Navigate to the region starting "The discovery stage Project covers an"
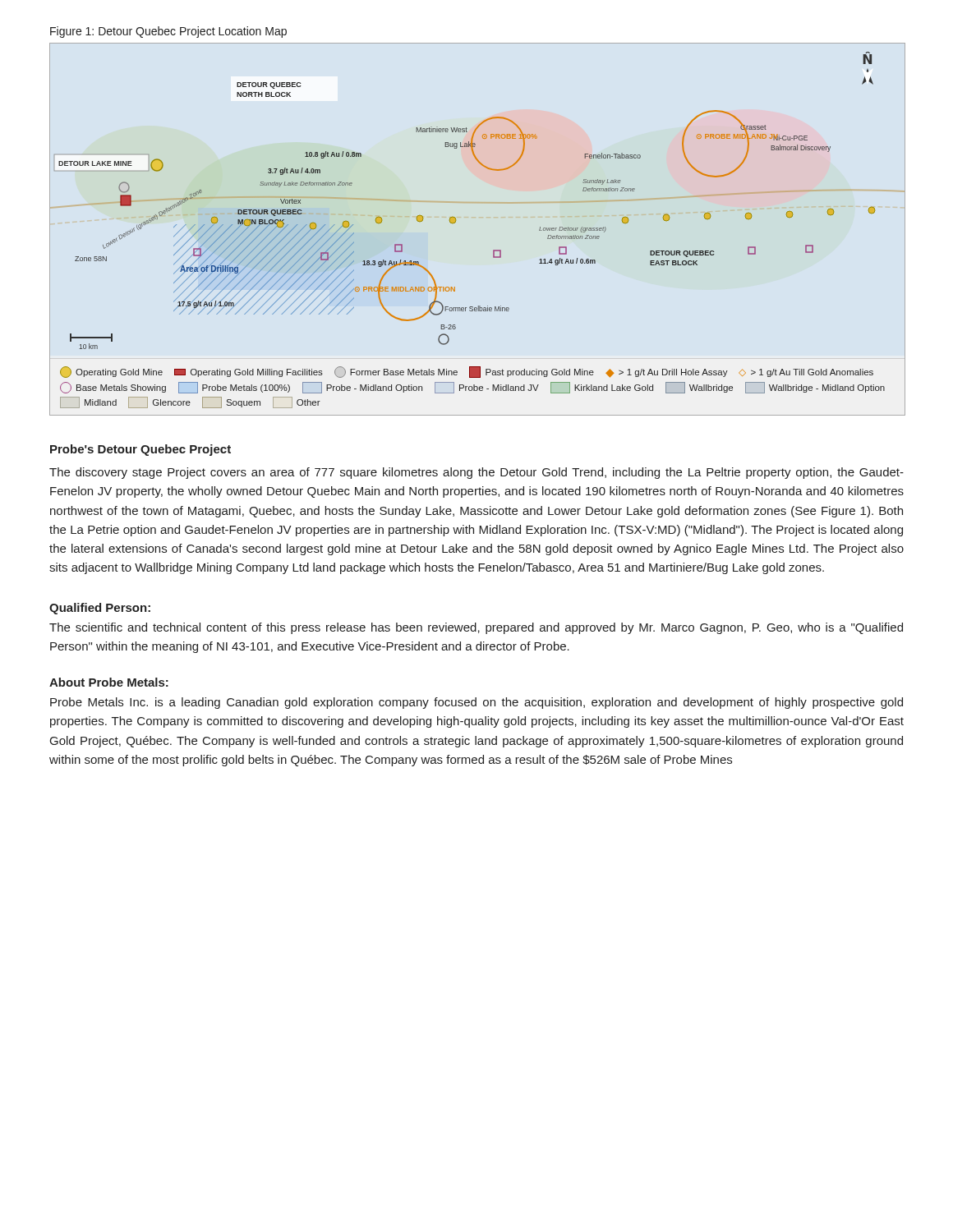 476,520
